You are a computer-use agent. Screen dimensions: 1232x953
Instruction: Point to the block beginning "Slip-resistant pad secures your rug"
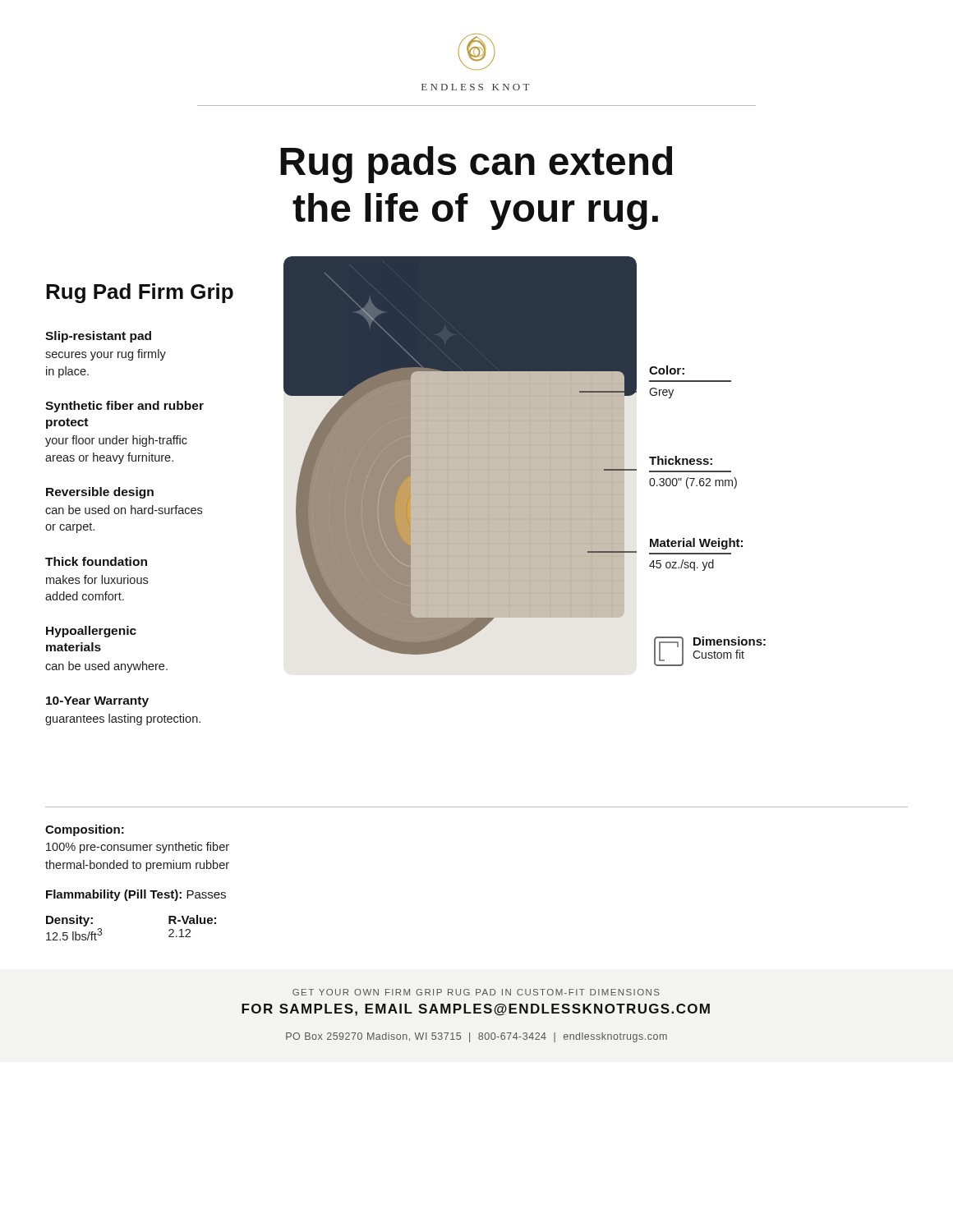156,354
